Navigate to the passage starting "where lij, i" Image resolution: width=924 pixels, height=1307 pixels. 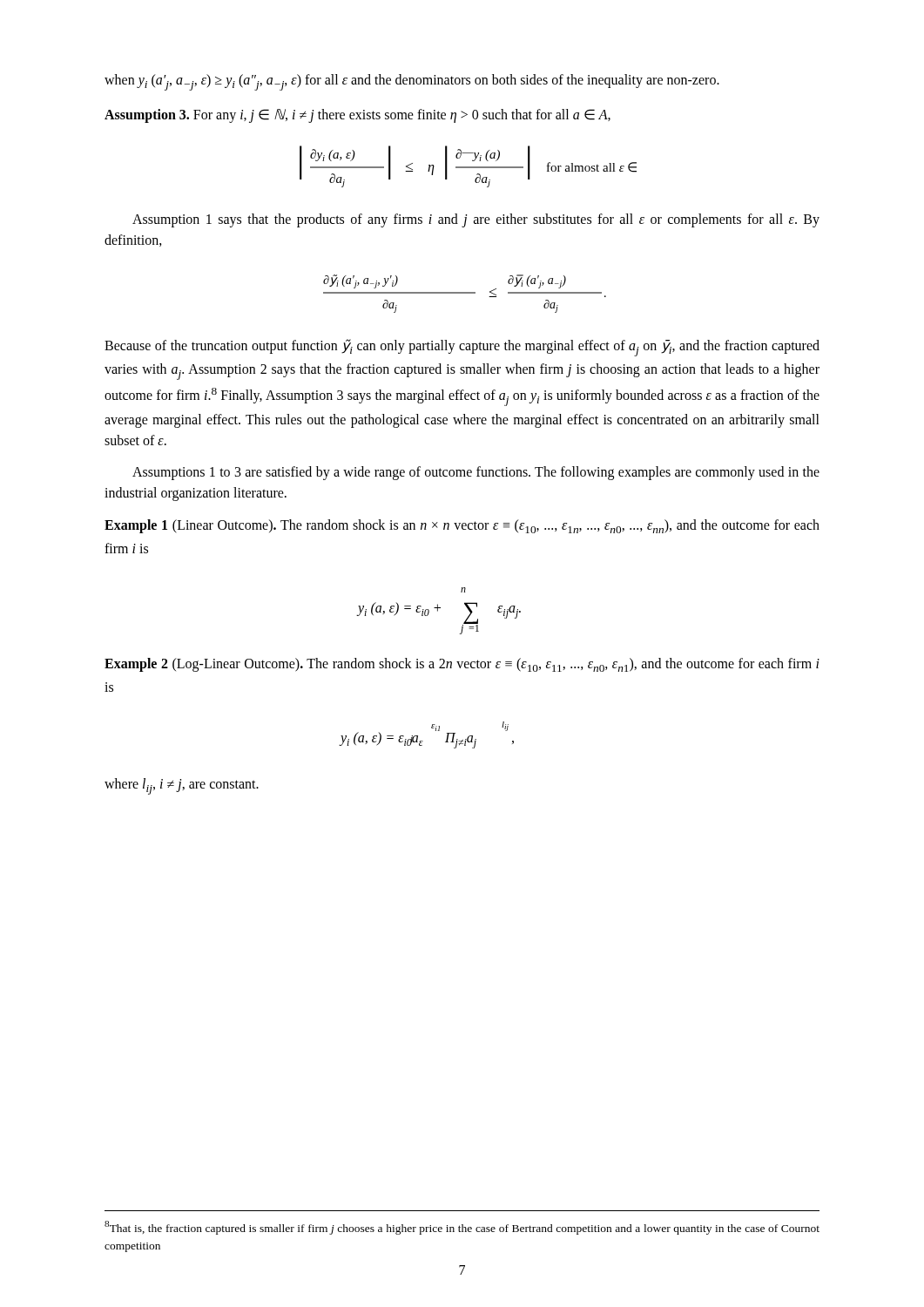click(182, 786)
